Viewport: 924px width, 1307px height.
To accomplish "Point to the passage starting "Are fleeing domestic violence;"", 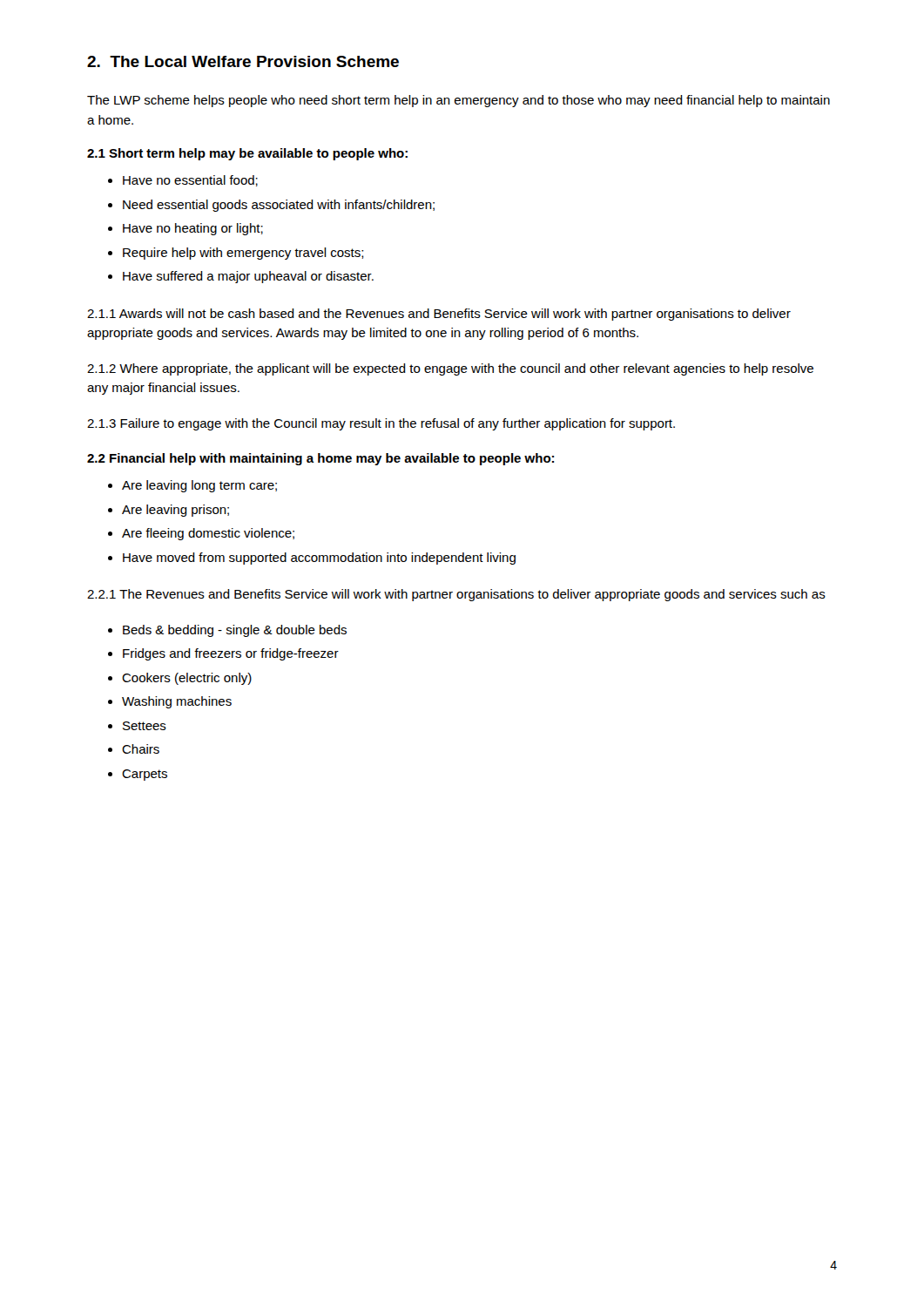I will (209, 533).
